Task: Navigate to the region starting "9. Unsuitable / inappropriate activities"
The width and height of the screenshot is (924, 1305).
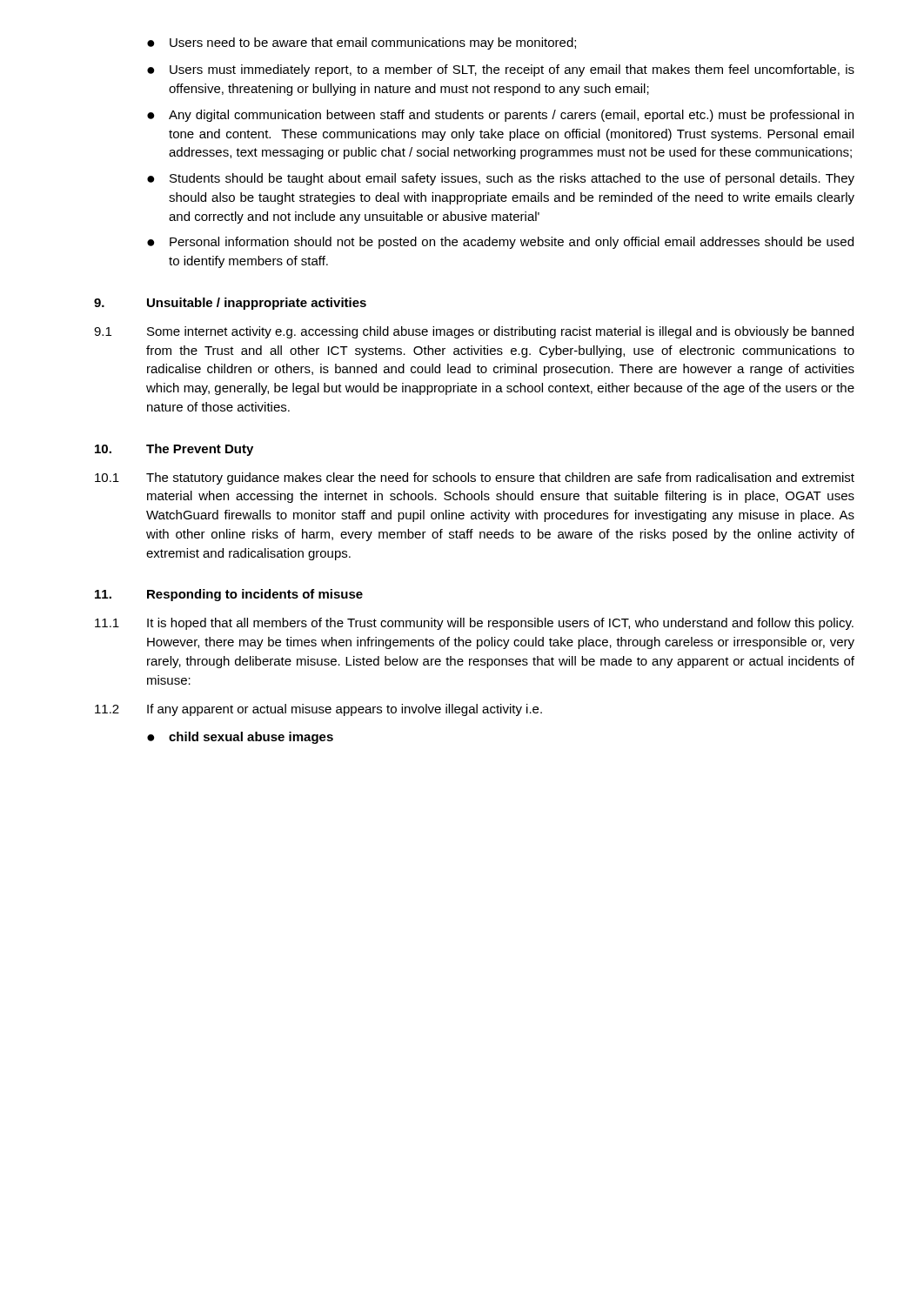Action: [230, 302]
